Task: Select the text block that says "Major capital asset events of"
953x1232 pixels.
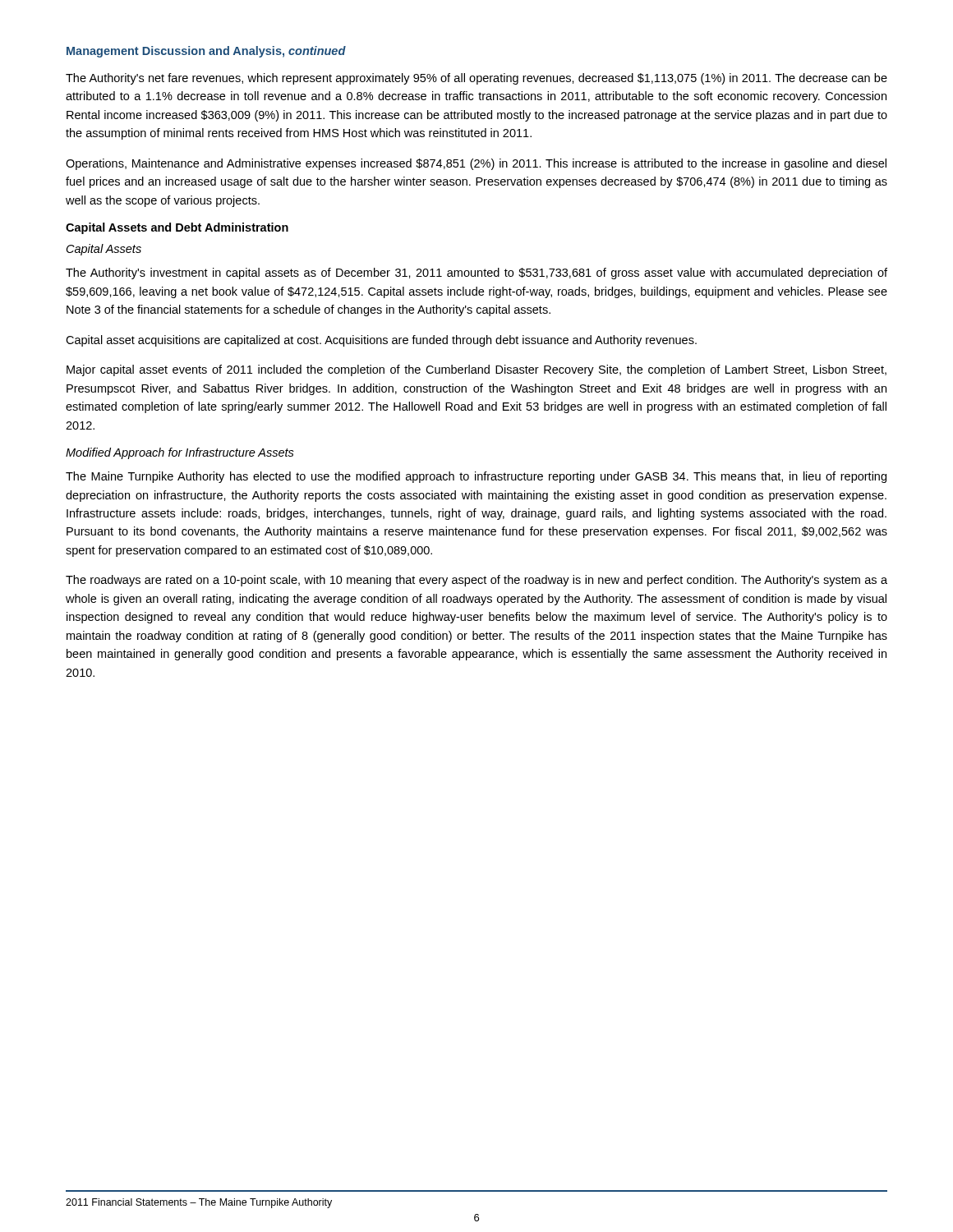Action: [x=476, y=398]
